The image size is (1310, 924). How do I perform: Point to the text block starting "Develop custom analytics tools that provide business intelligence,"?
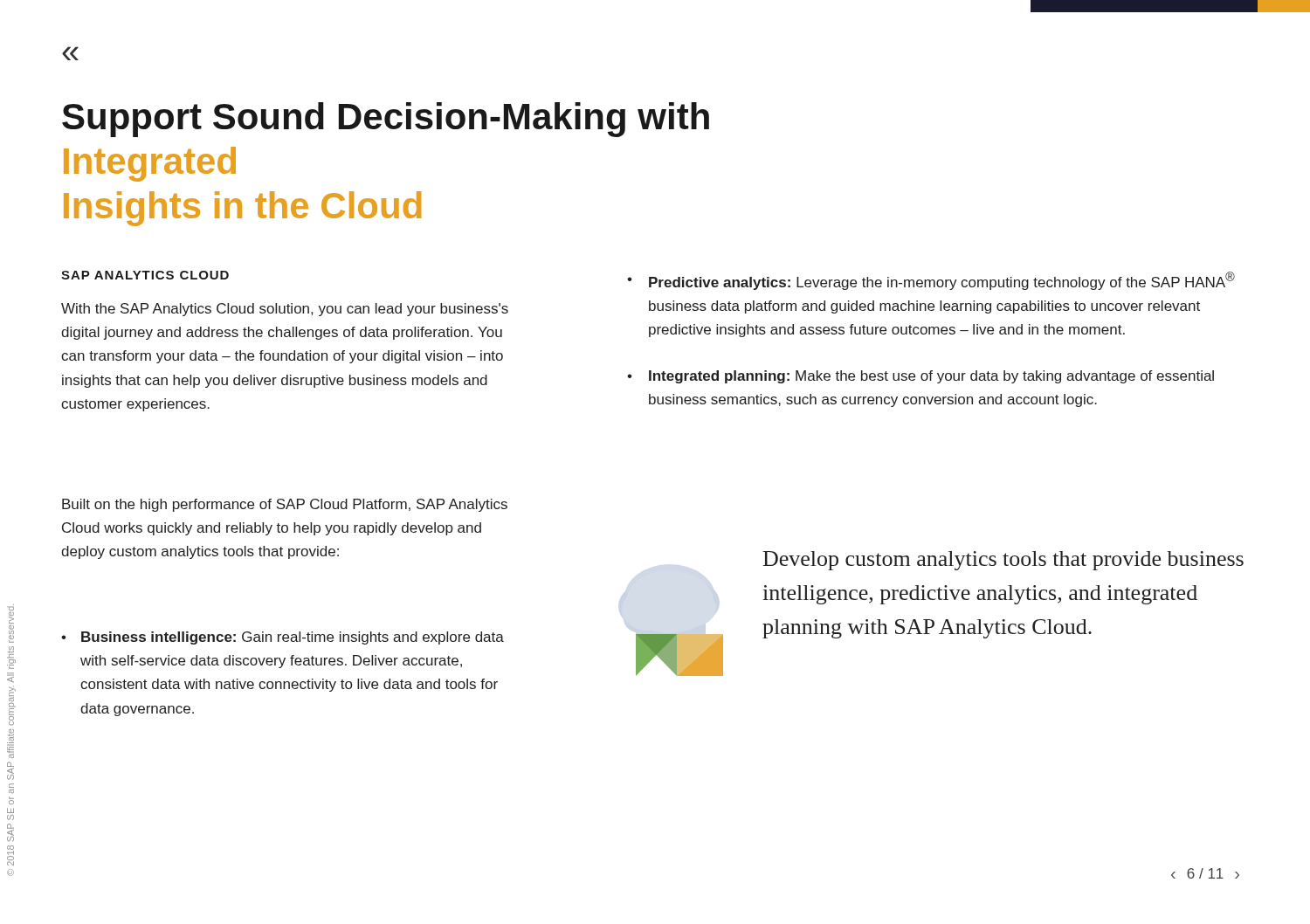pos(1003,593)
